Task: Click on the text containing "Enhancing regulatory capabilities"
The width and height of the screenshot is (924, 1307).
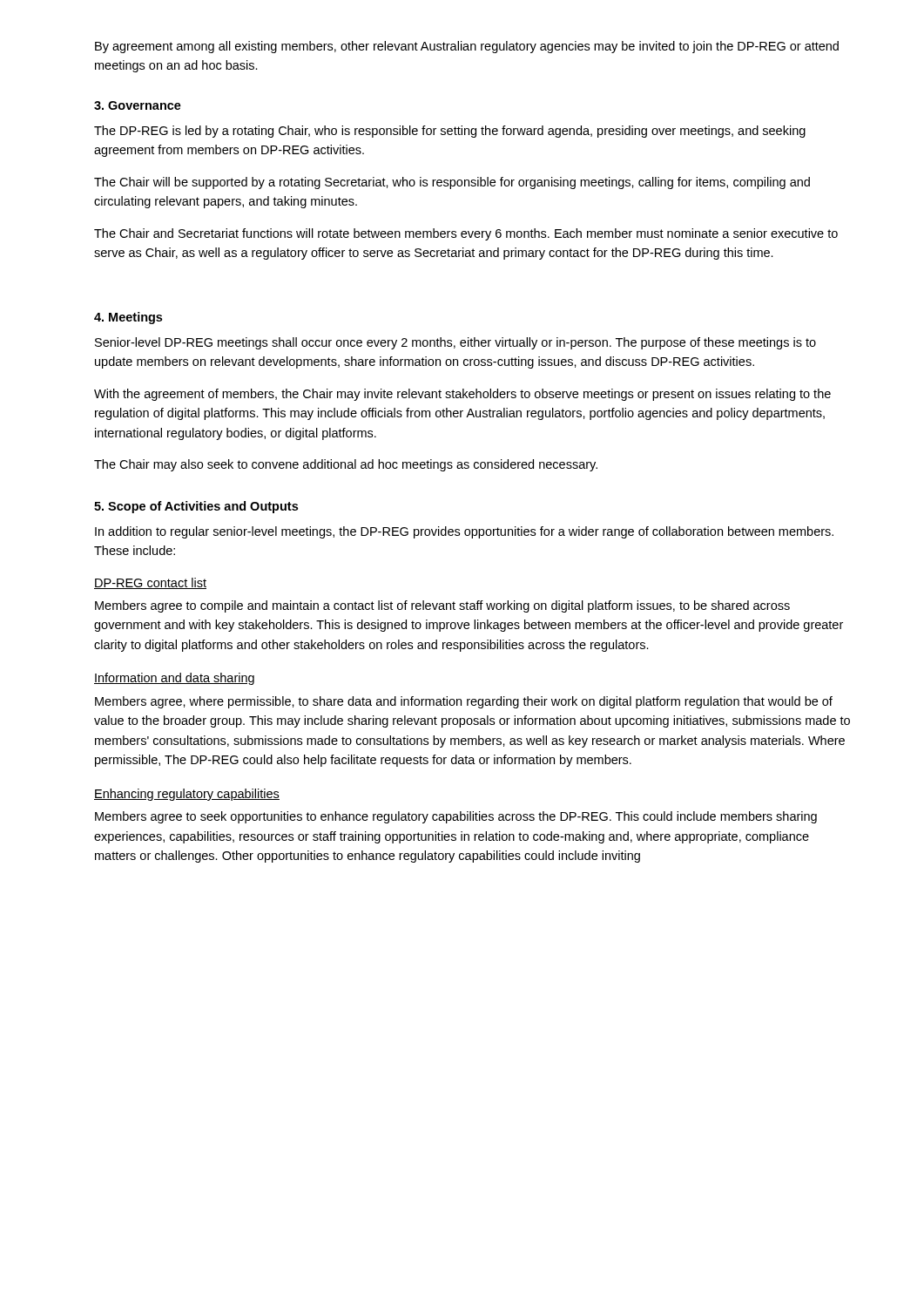Action: (187, 794)
